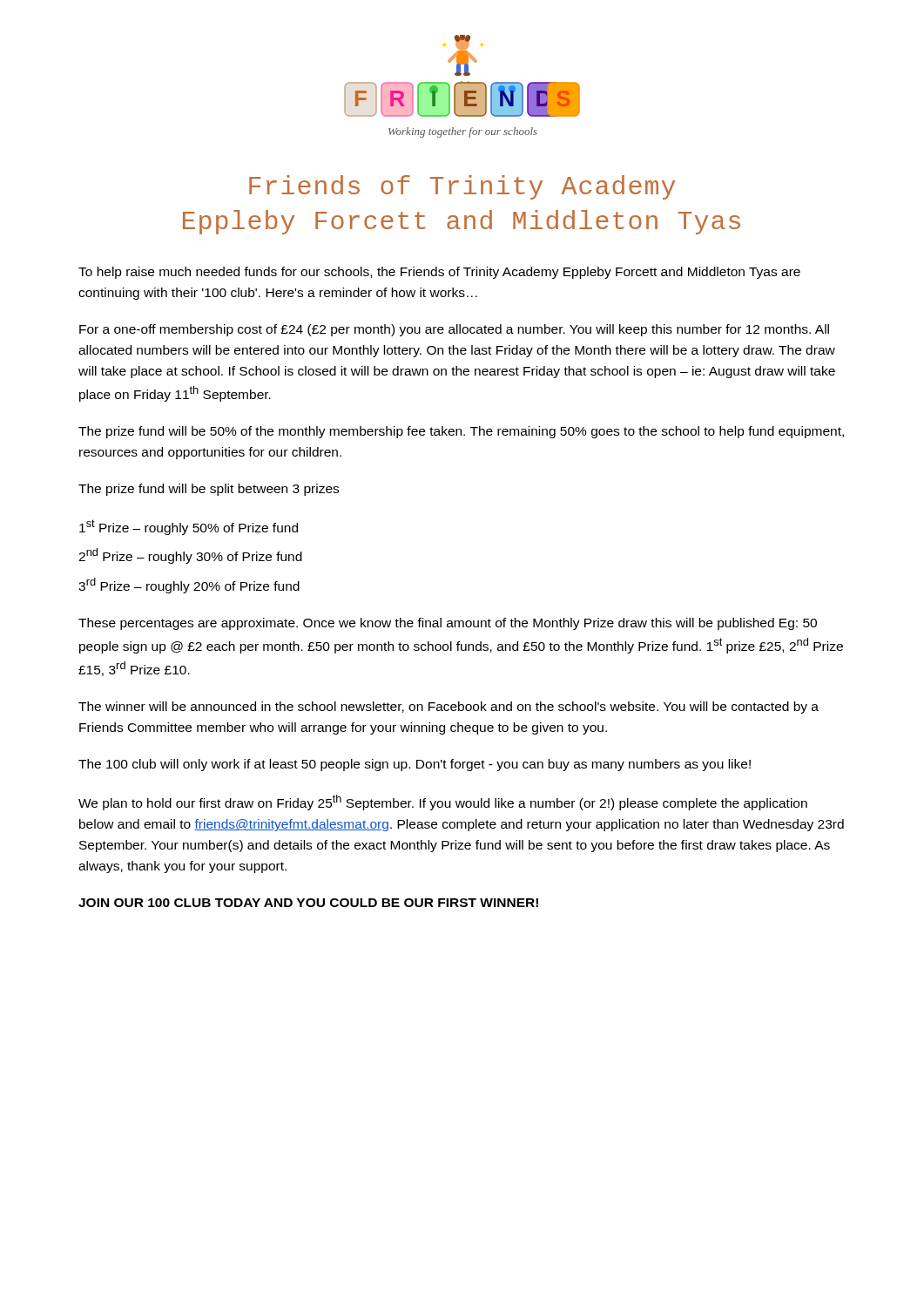Screen dimensions: 1307x924
Task: Find the text starting "For a one-off membership cost of"
Action: coord(457,362)
